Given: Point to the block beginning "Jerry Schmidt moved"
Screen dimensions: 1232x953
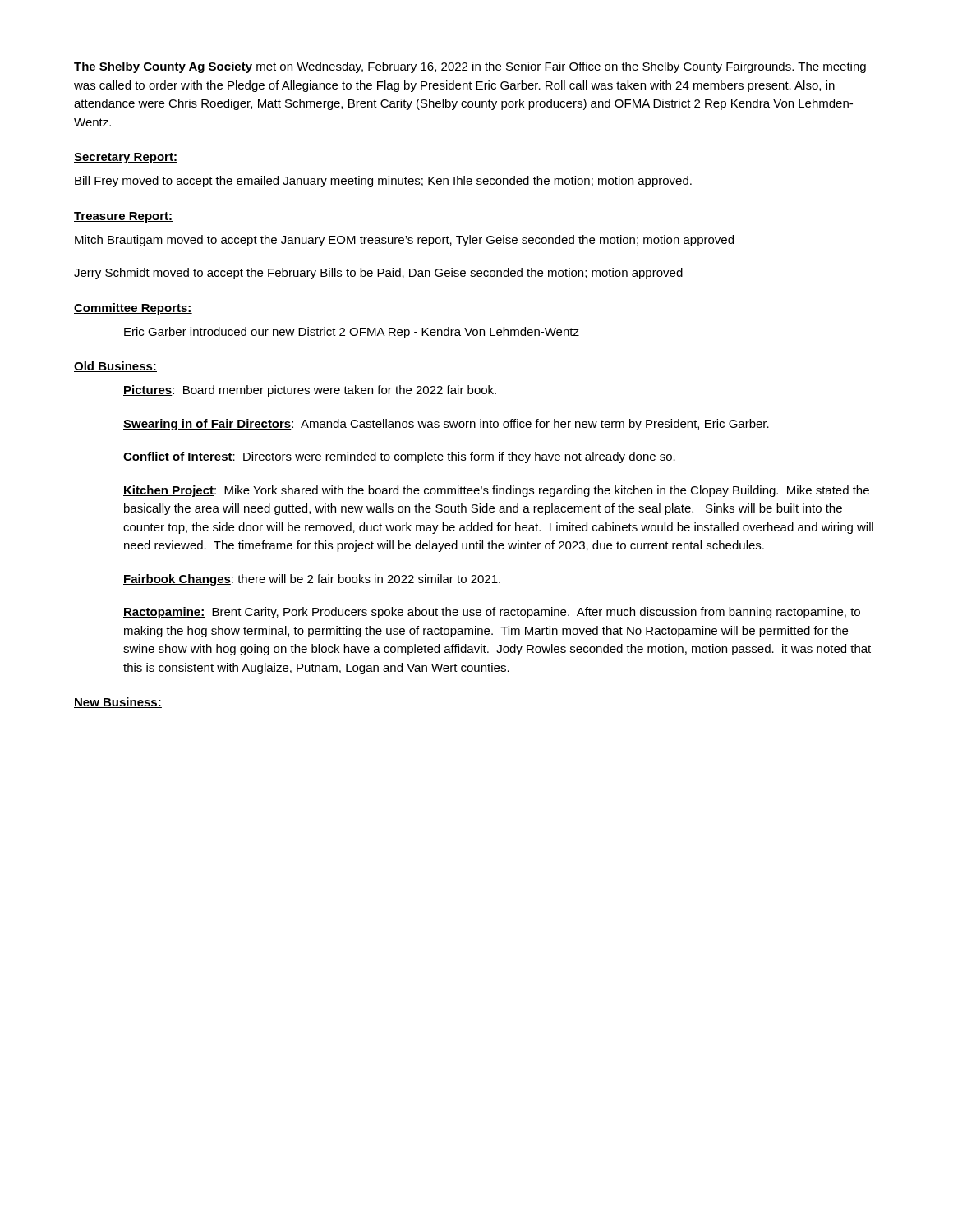Looking at the screenshot, I should click(378, 272).
